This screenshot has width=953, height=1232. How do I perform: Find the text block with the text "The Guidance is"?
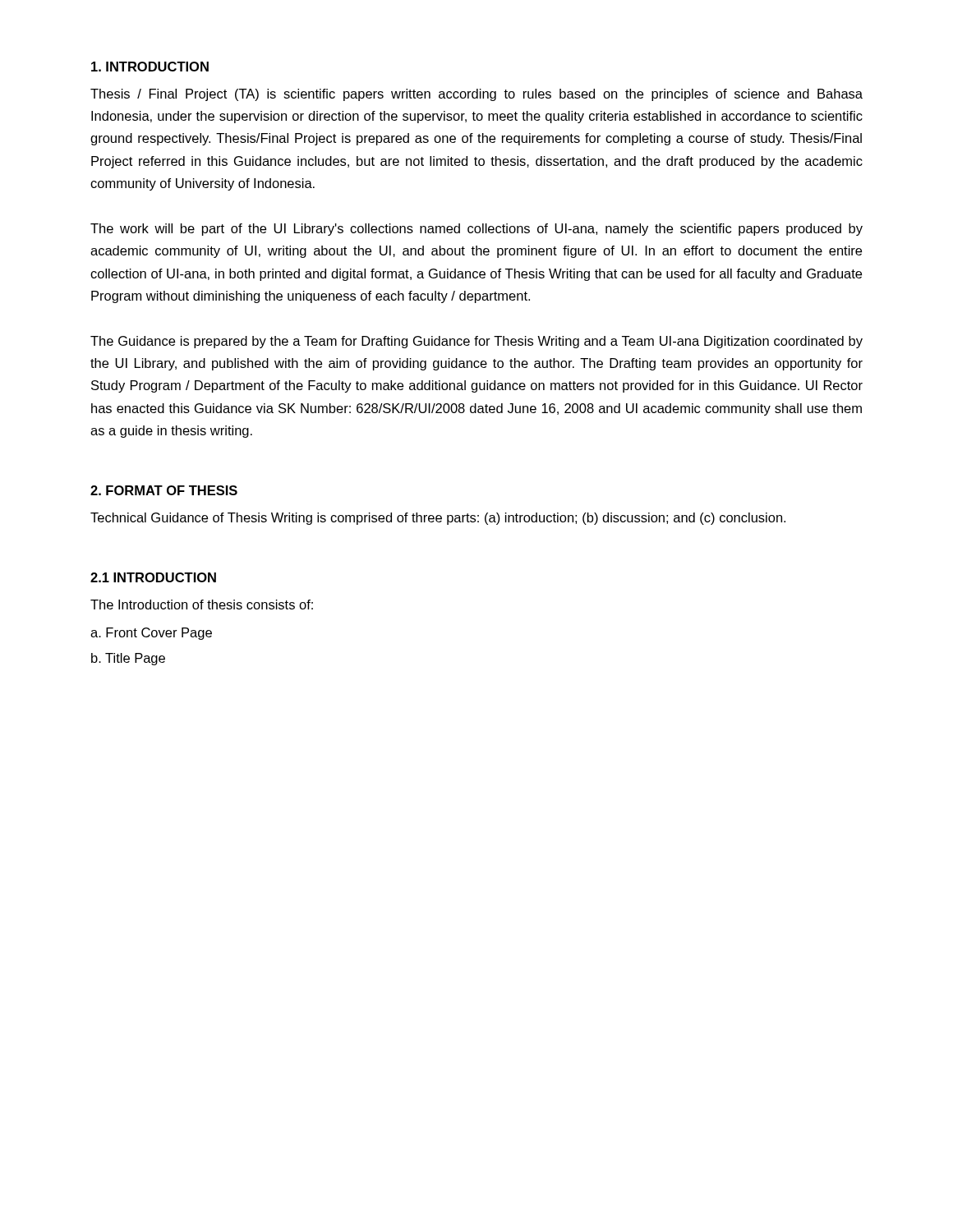476,385
